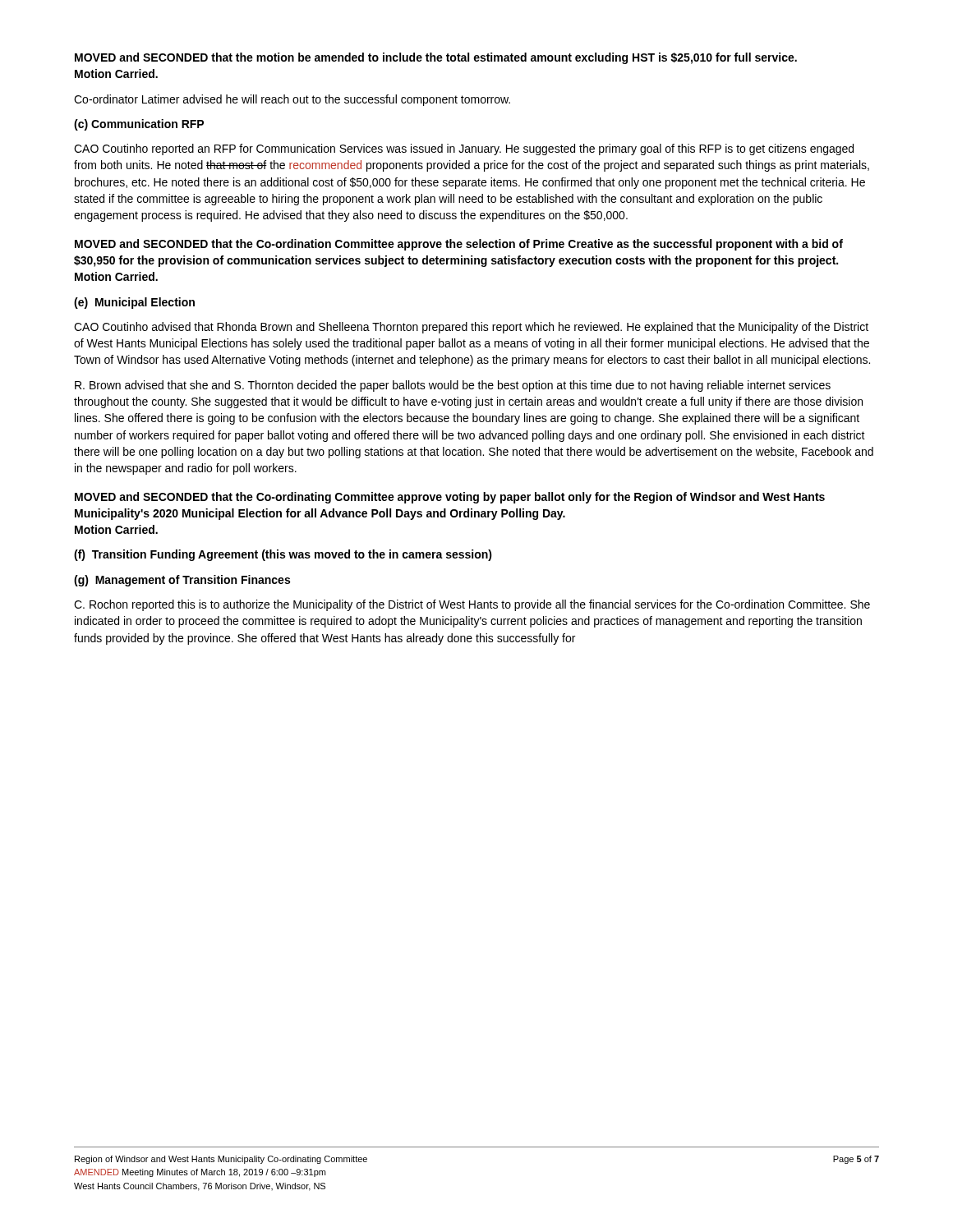953x1232 pixels.
Task: Click the section header that begins "(f) Transition Funding Agreement (this"
Action: (476, 555)
